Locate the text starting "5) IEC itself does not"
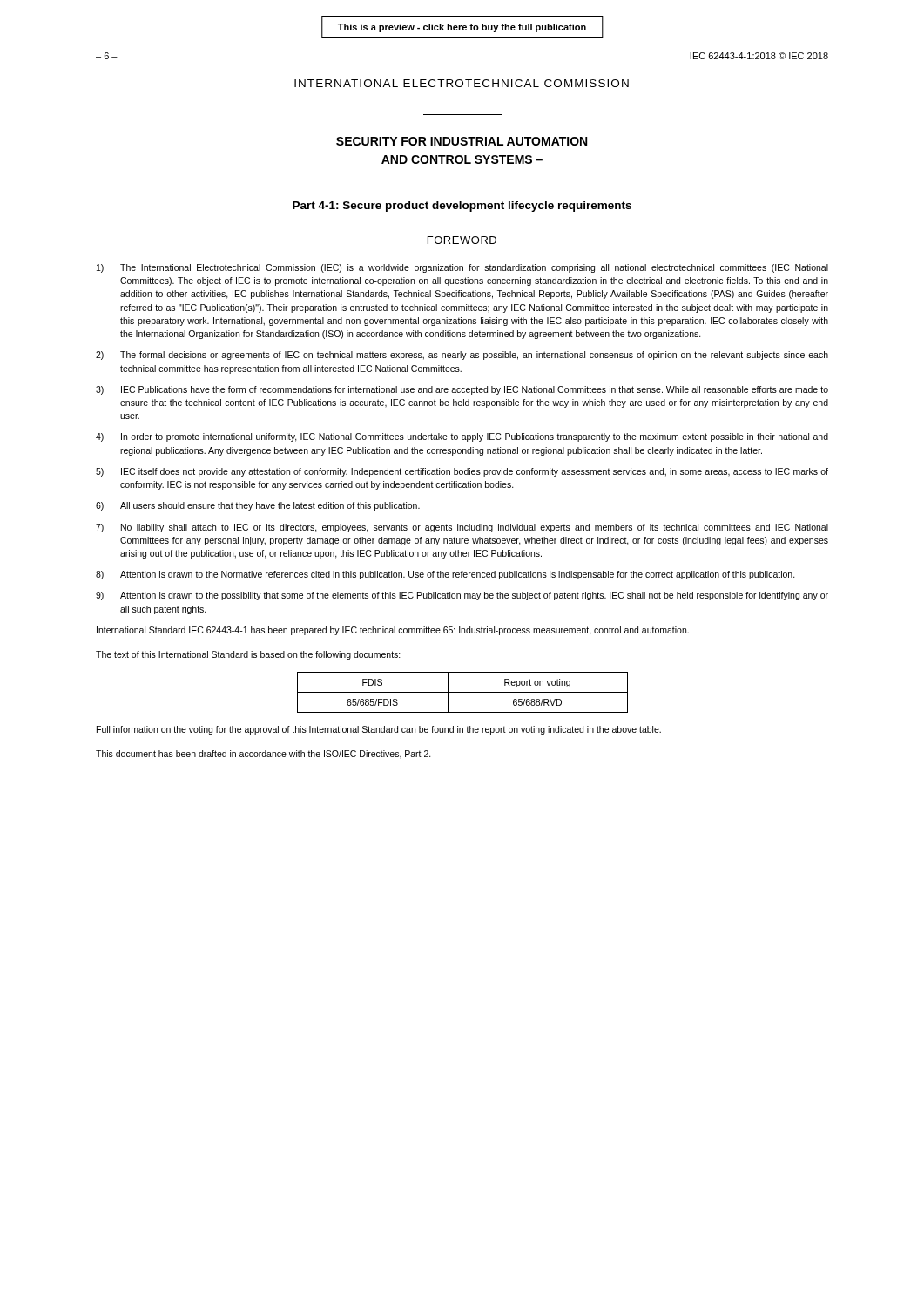This screenshot has height=1307, width=924. tap(462, 478)
